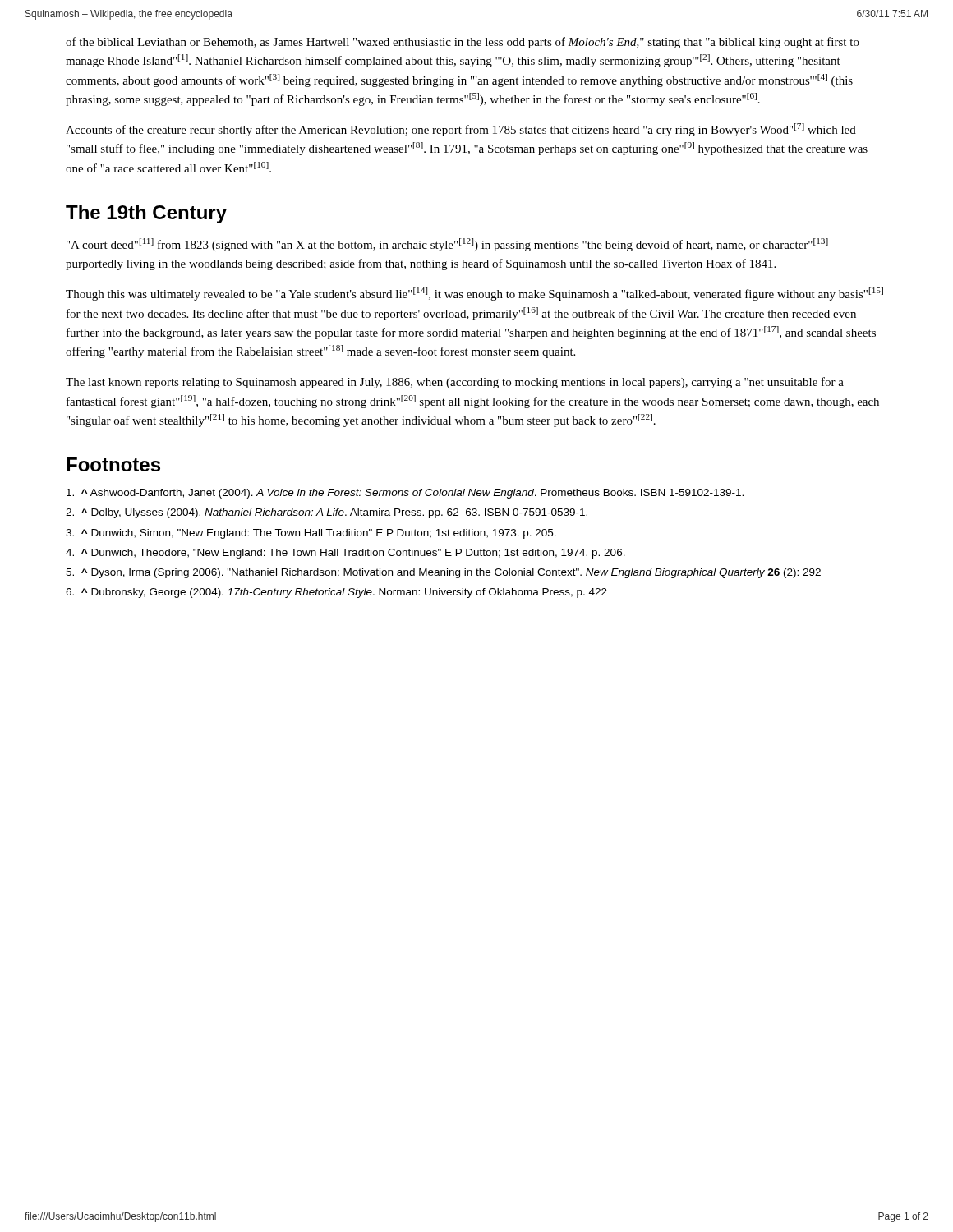Point to the block starting "2. ^ Dolby, Ulysses (2004)."
Image resolution: width=953 pixels, height=1232 pixels.
coord(327,512)
